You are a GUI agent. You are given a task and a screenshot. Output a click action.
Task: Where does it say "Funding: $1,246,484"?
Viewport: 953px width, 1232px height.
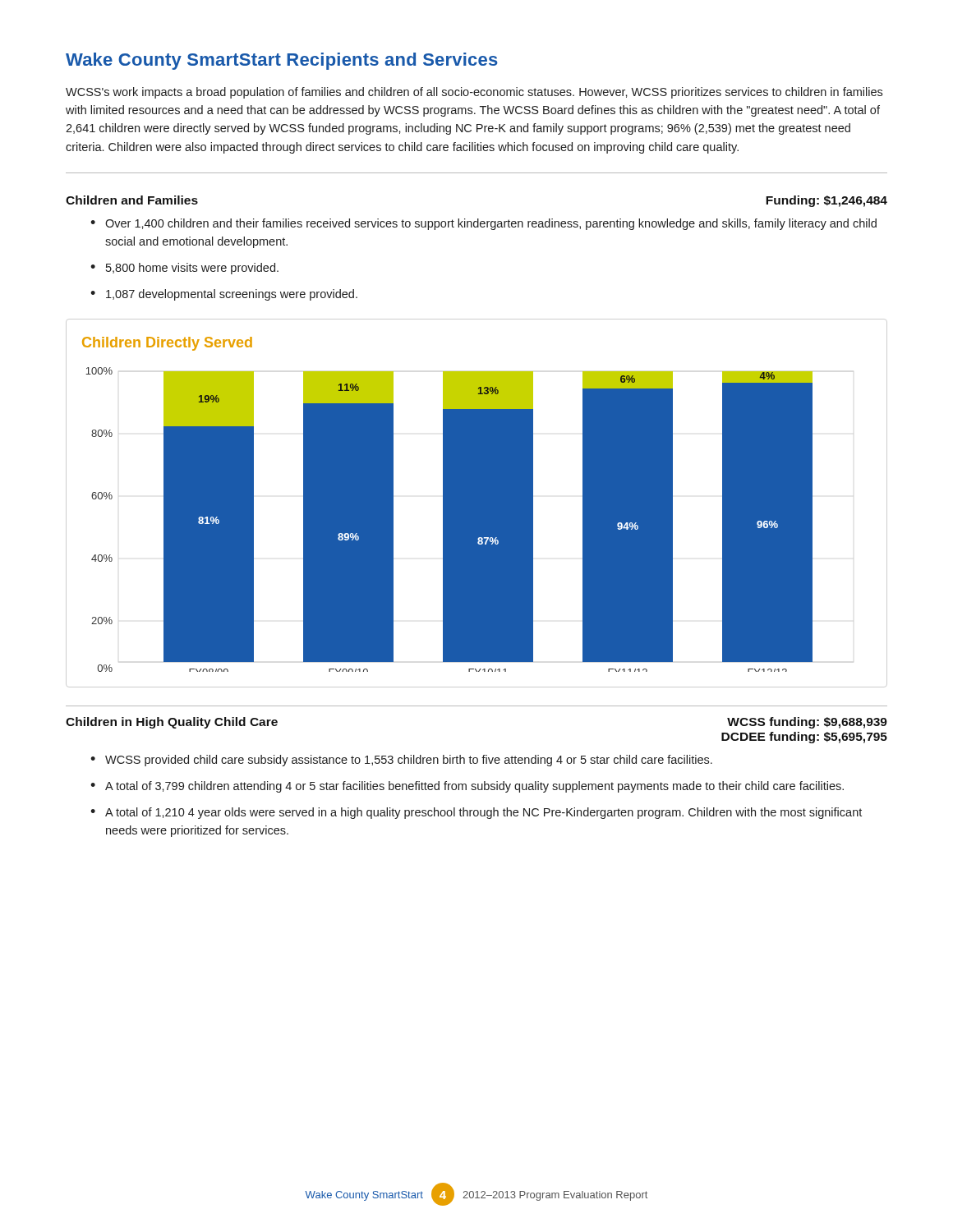tap(826, 200)
